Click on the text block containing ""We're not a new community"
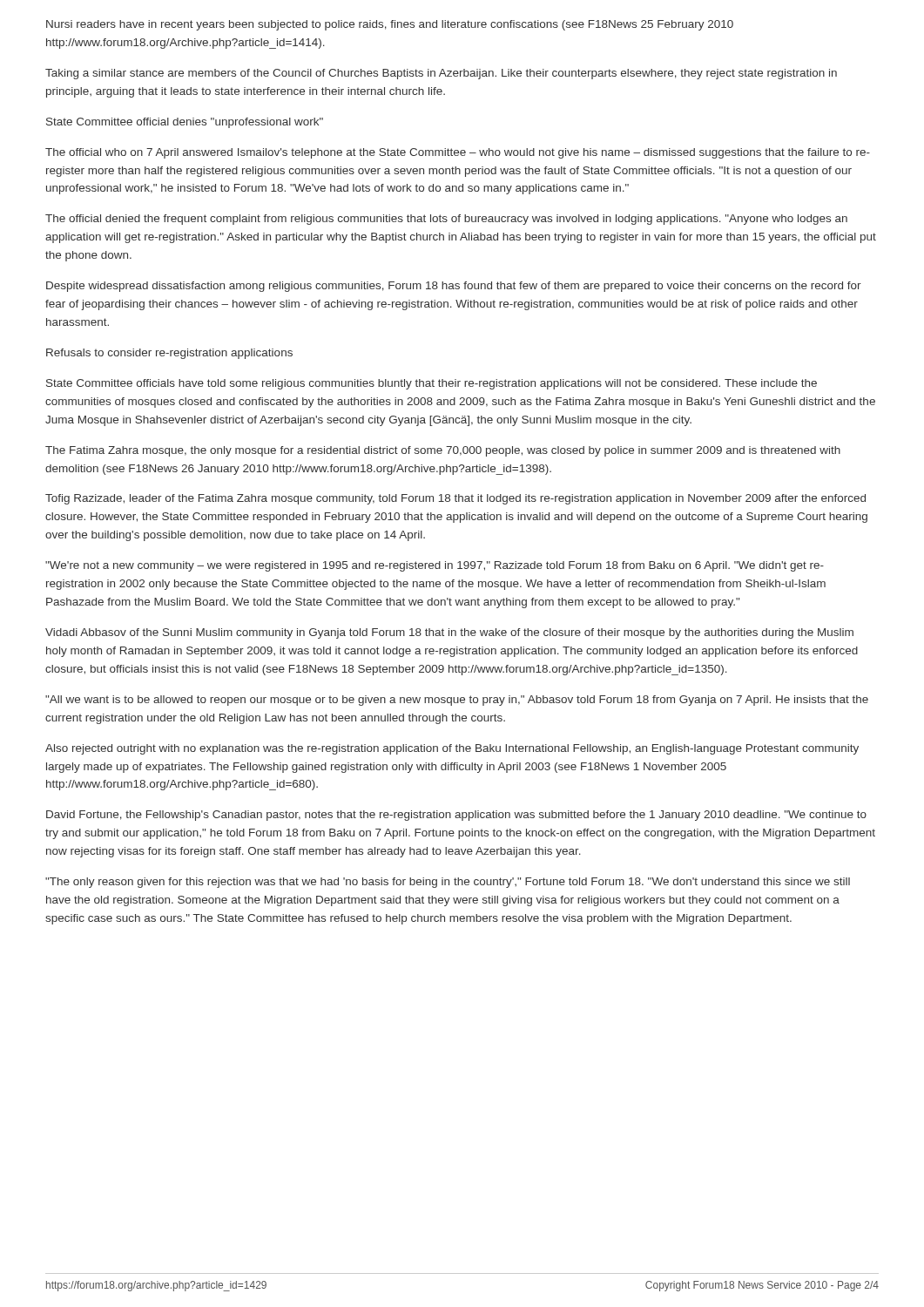 click(x=436, y=584)
